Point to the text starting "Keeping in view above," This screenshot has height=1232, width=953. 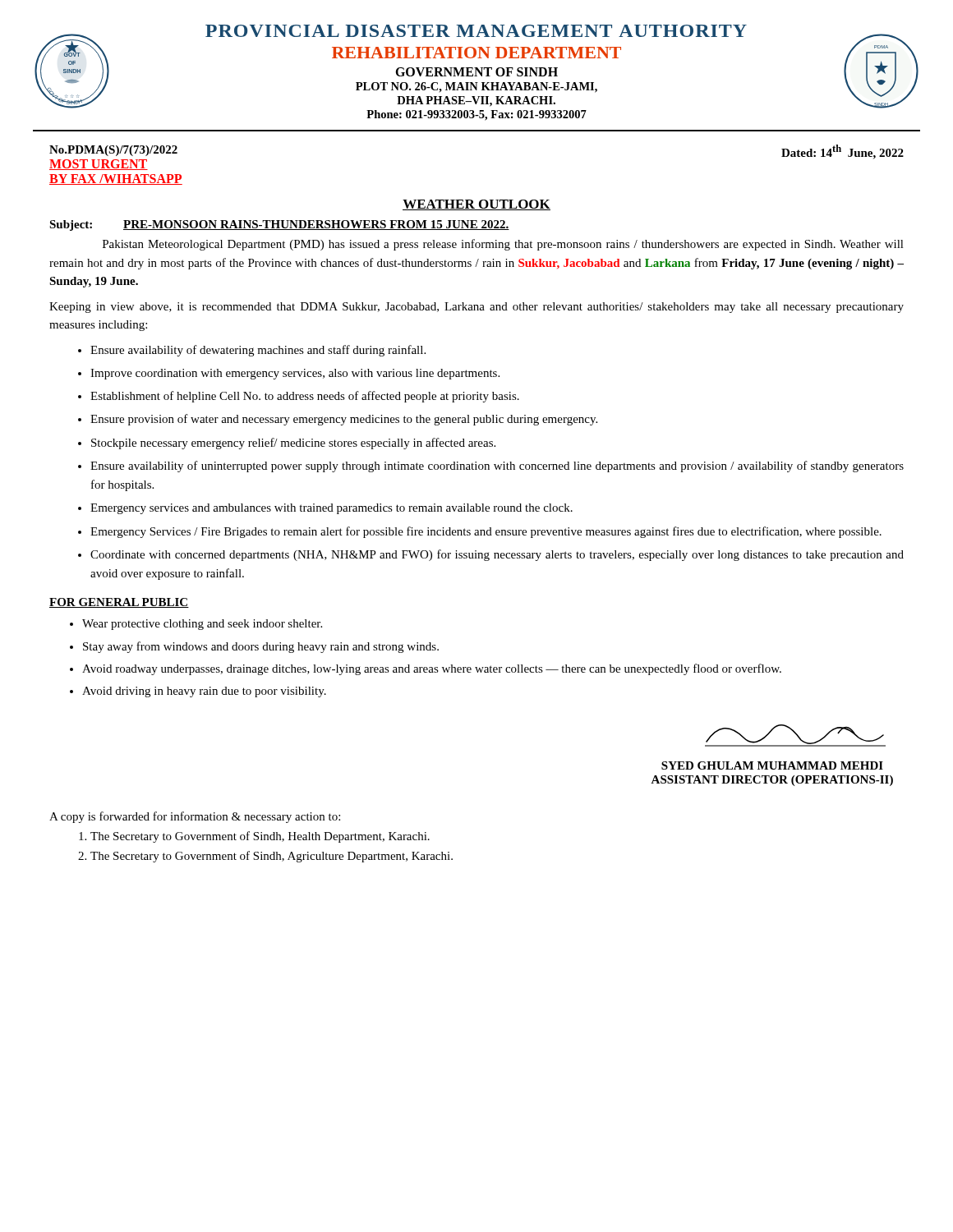point(476,315)
